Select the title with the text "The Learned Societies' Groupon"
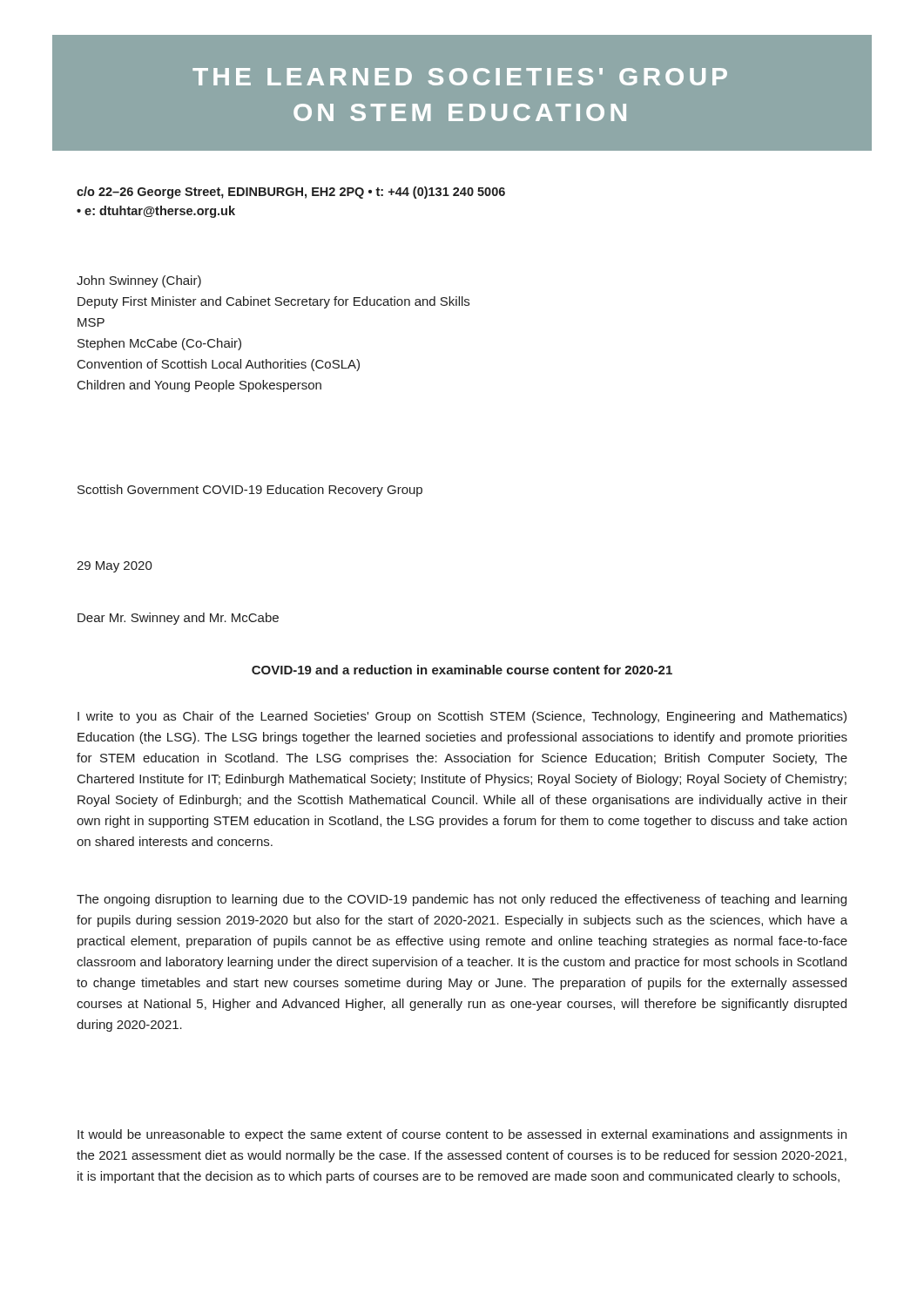 coord(462,94)
